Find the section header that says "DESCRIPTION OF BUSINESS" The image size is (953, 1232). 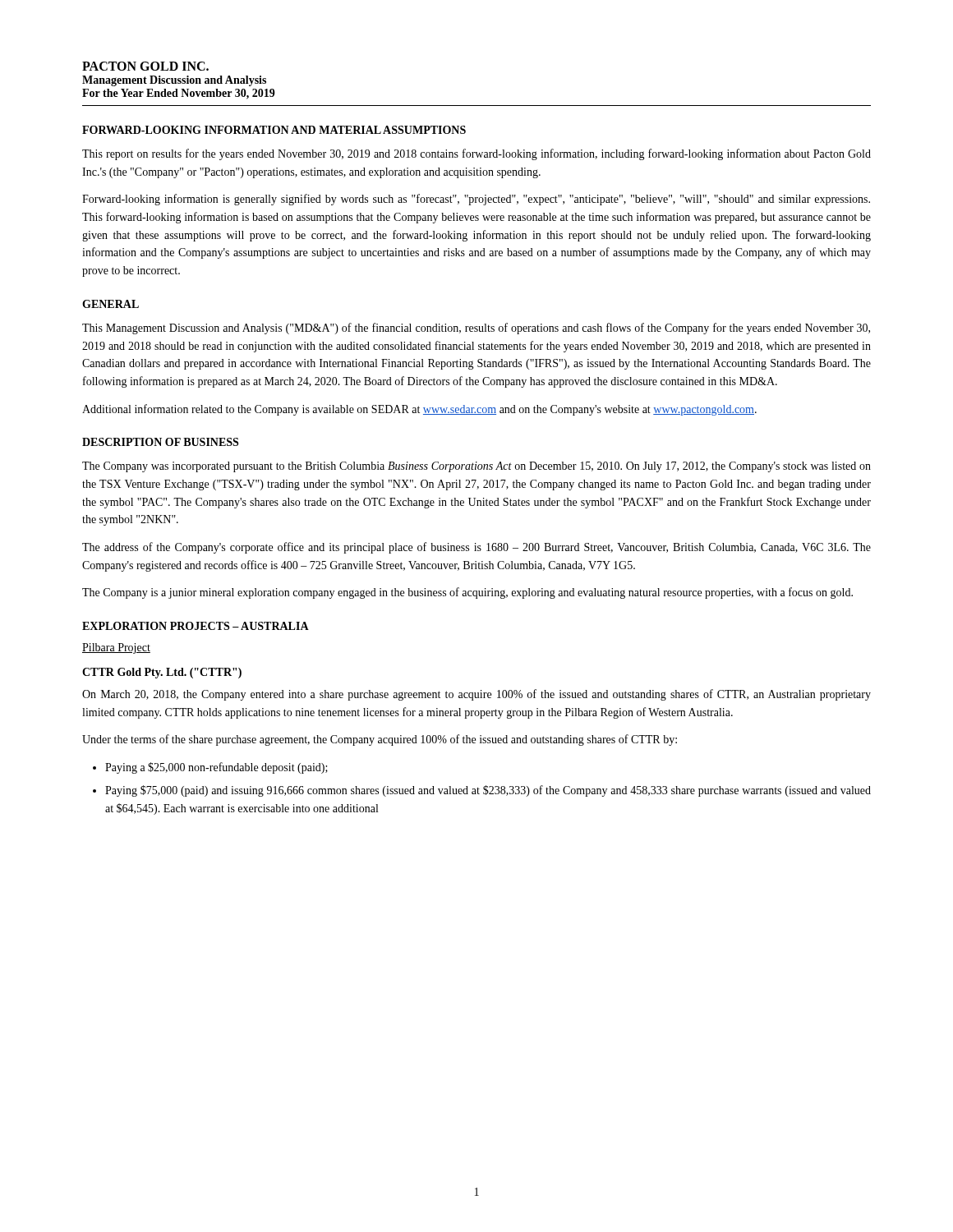(161, 443)
